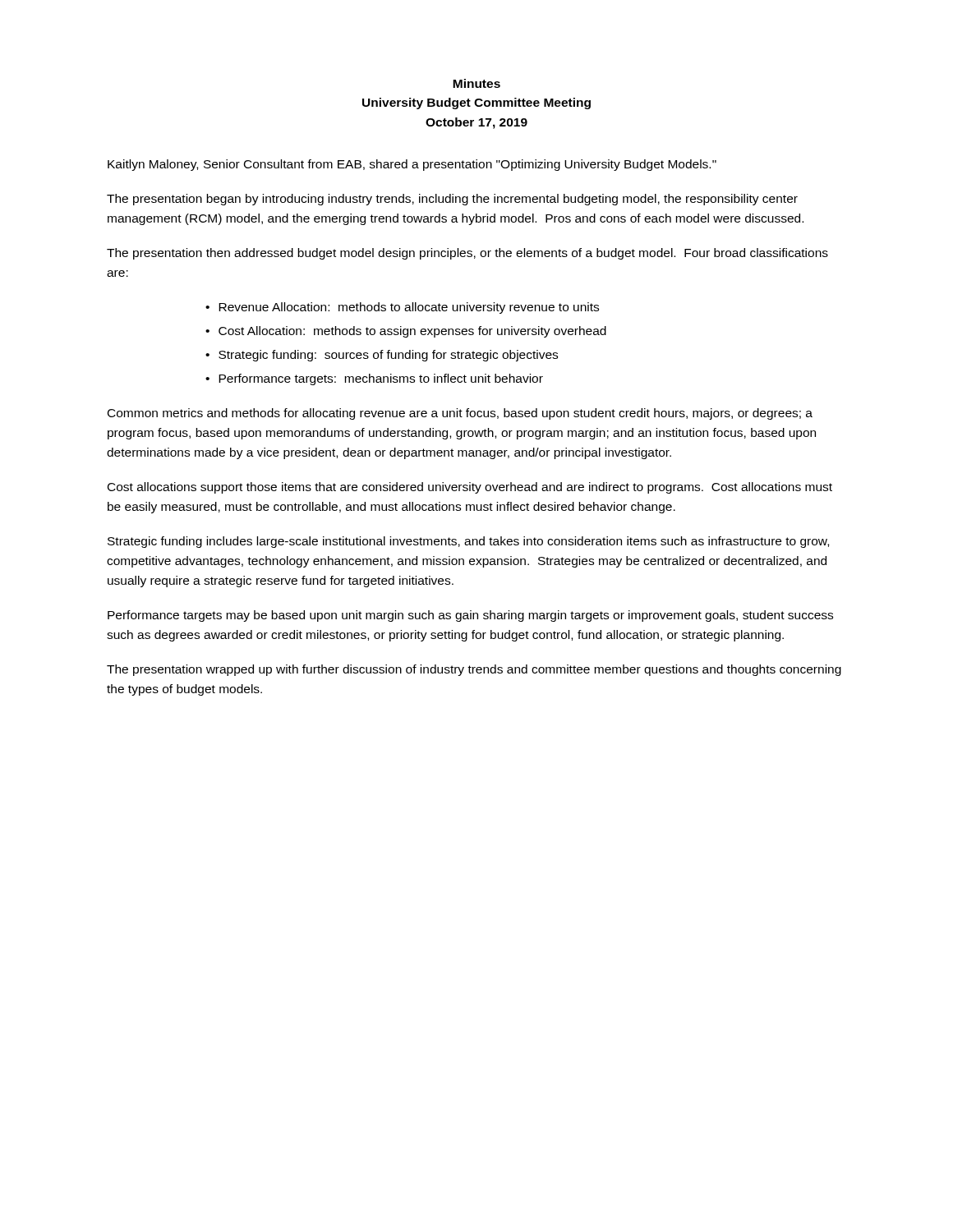Locate the block of text that opens with "The presentation began by introducing"

(456, 208)
